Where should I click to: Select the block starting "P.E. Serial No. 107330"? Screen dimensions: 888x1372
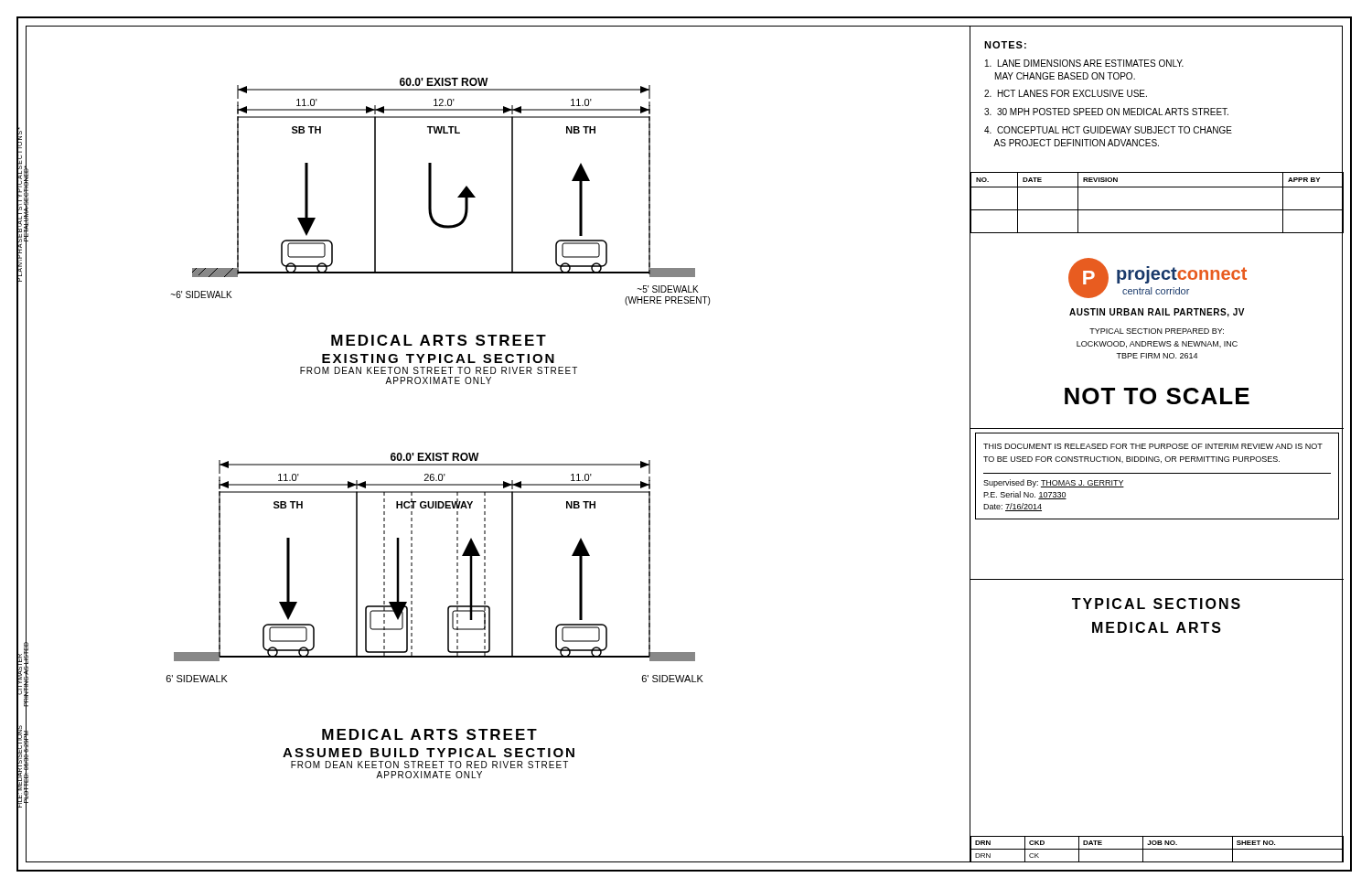click(x=1025, y=495)
